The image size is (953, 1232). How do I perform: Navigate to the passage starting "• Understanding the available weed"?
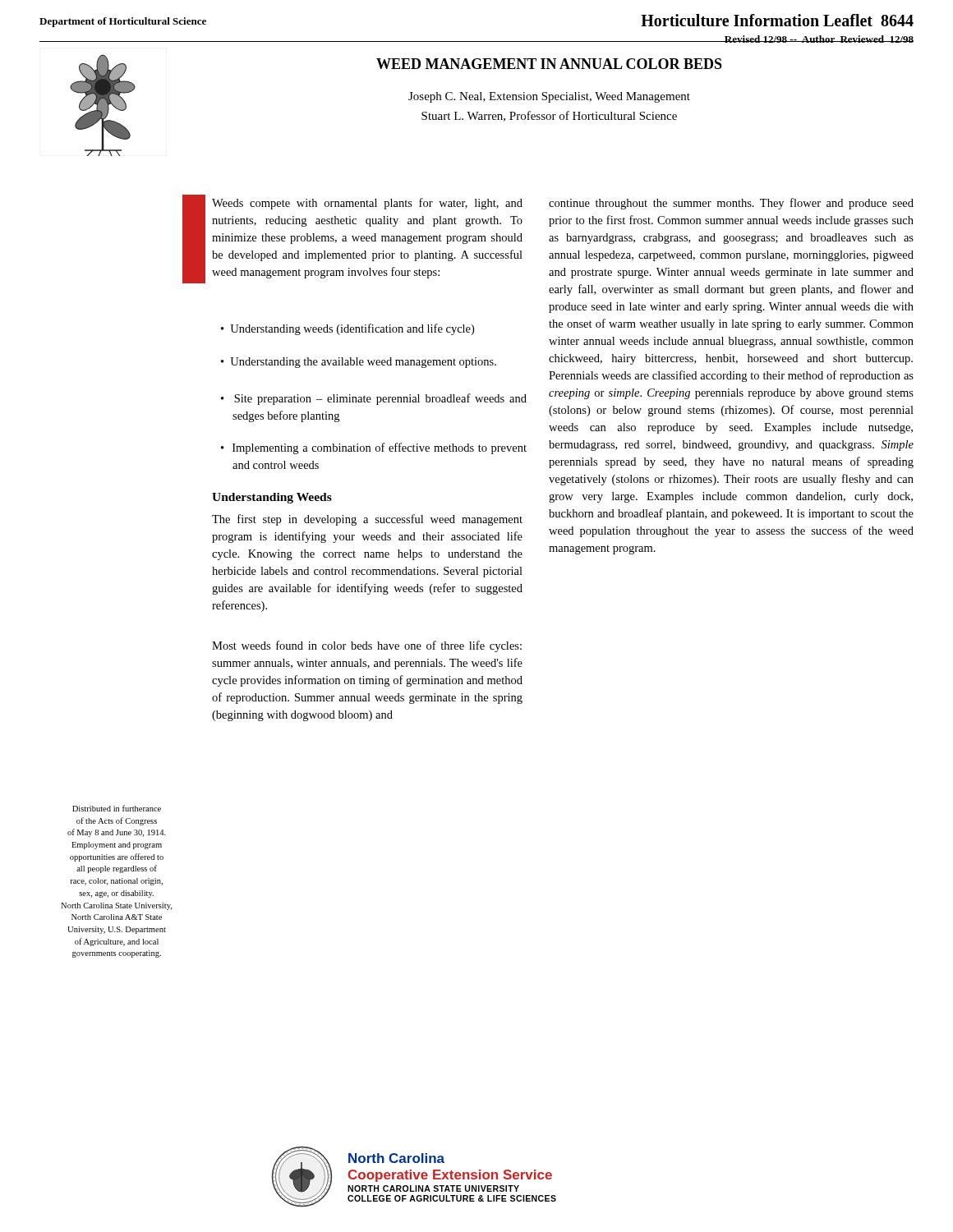point(359,361)
